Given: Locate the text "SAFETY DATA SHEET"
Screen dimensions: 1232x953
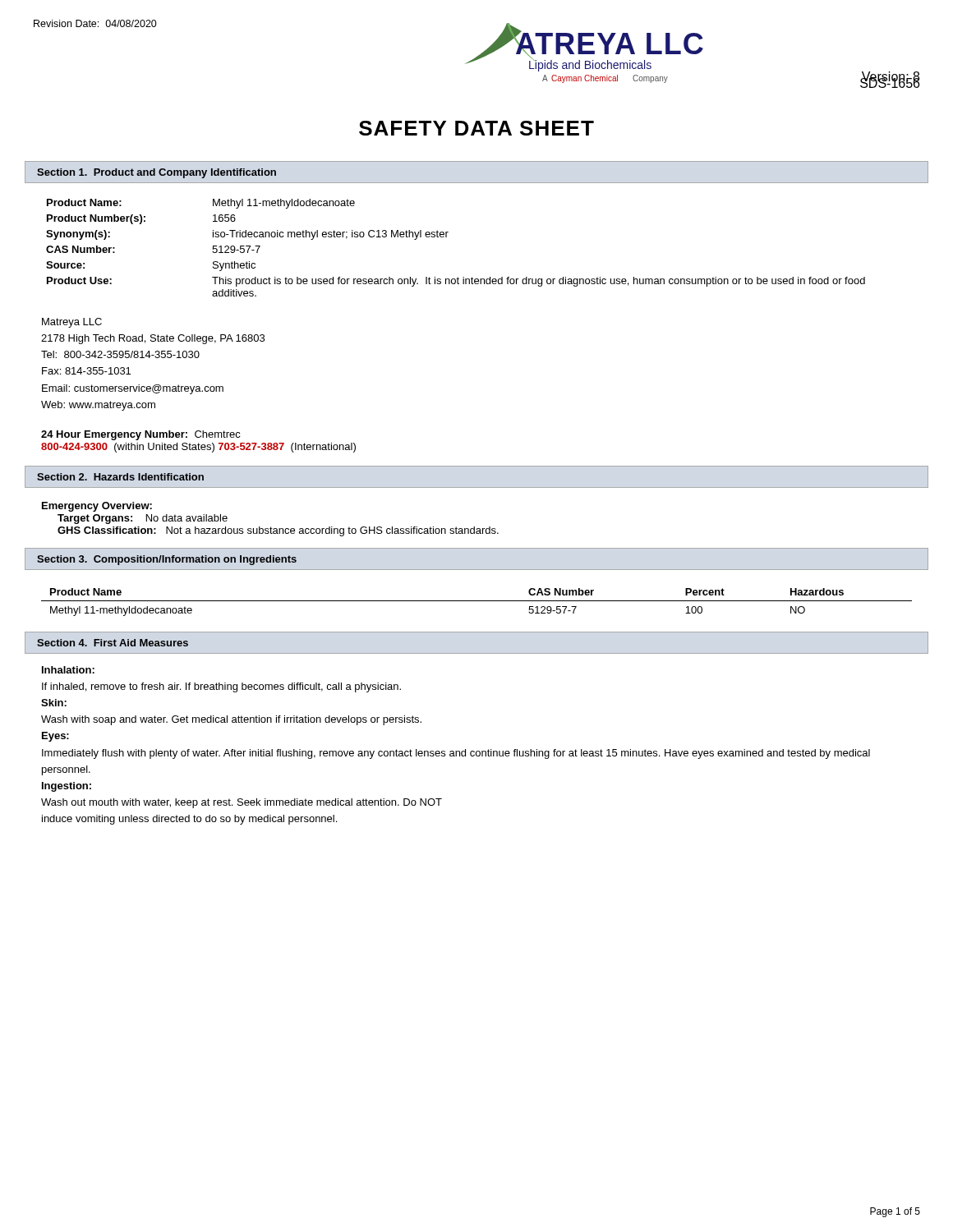Looking at the screenshot, I should click(476, 128).
